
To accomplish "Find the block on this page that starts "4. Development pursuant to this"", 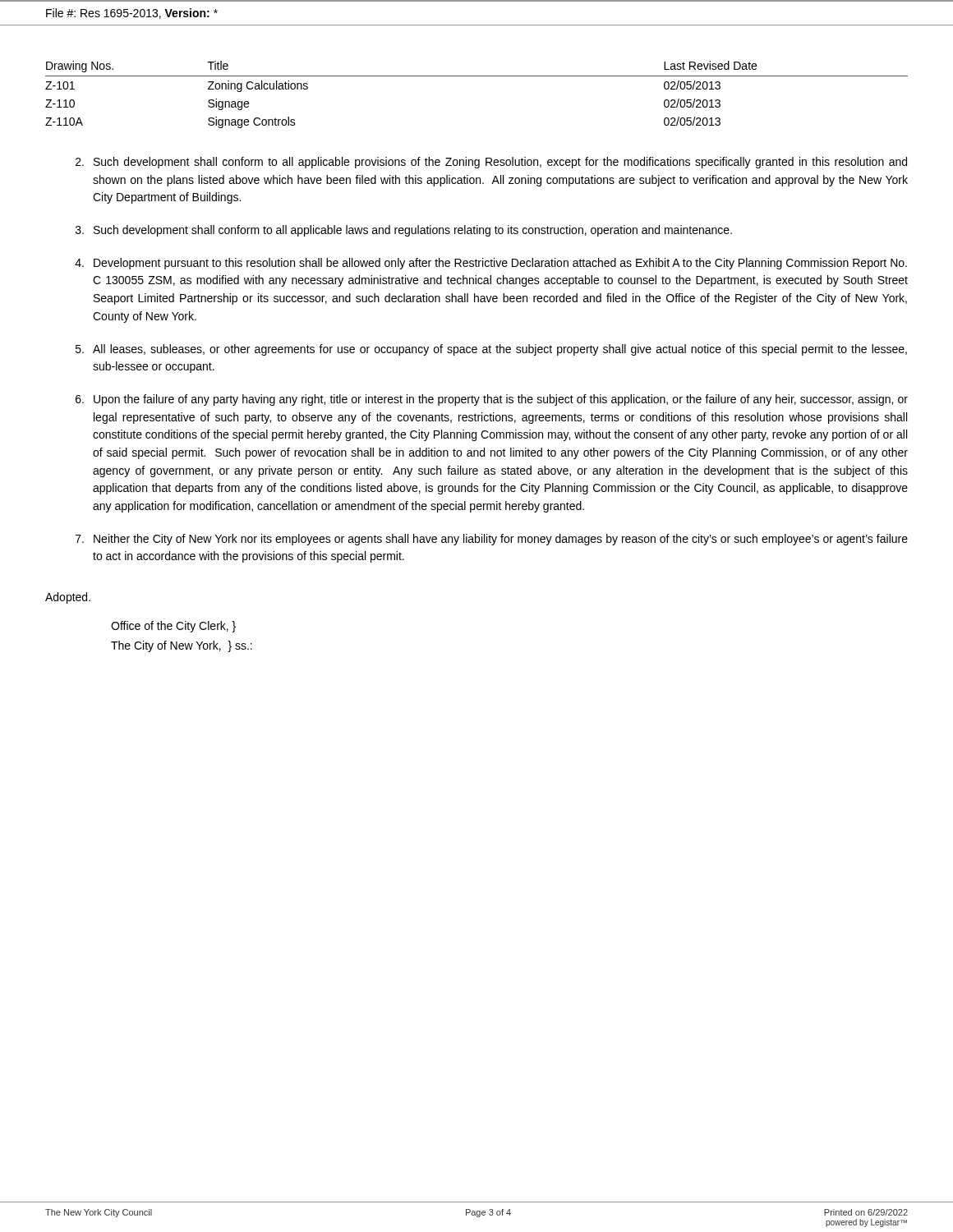I will pyautogui.click(x=476, y=290).
